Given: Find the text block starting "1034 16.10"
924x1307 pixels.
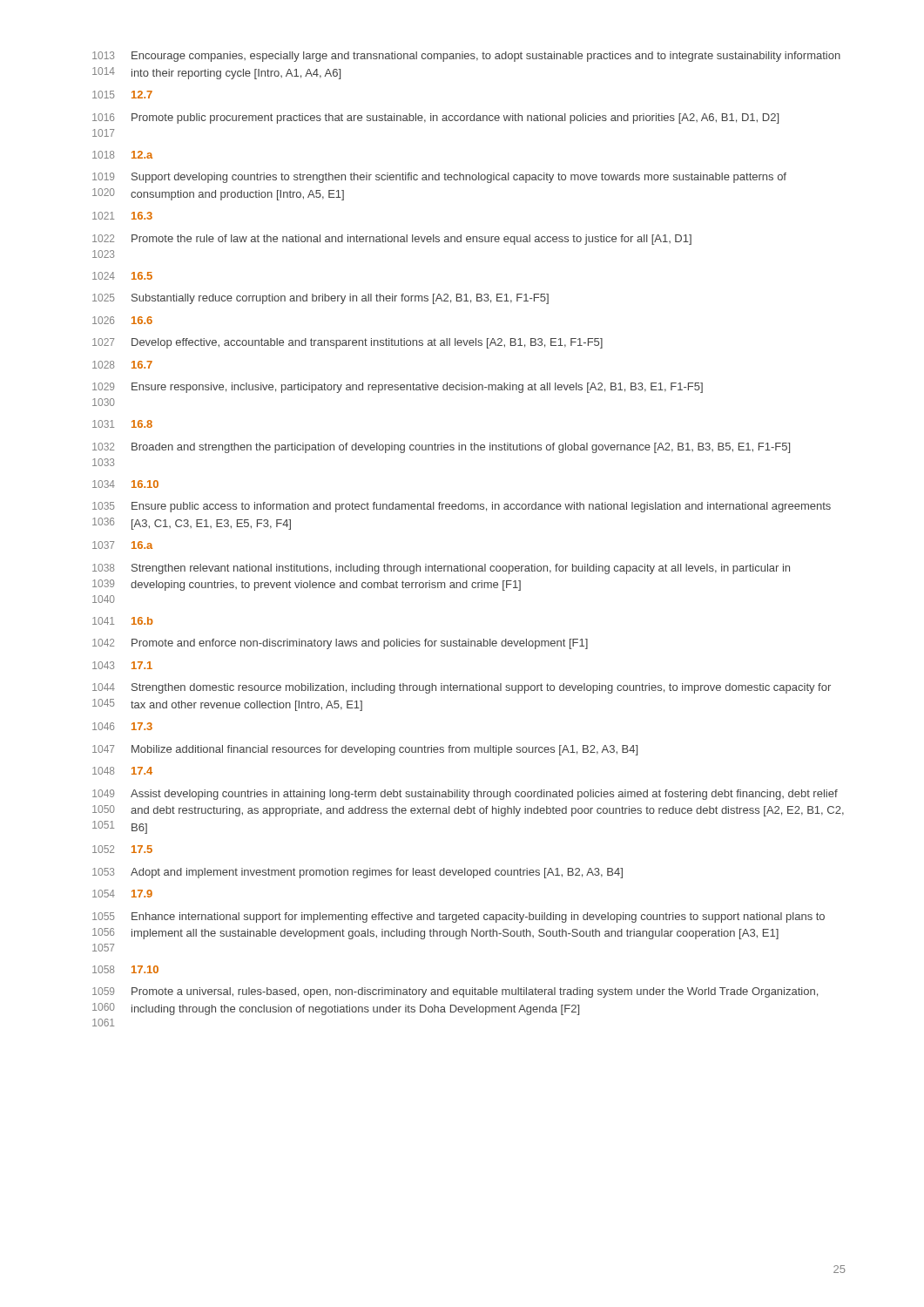Looking at the screenshot, I should [99, 484].
